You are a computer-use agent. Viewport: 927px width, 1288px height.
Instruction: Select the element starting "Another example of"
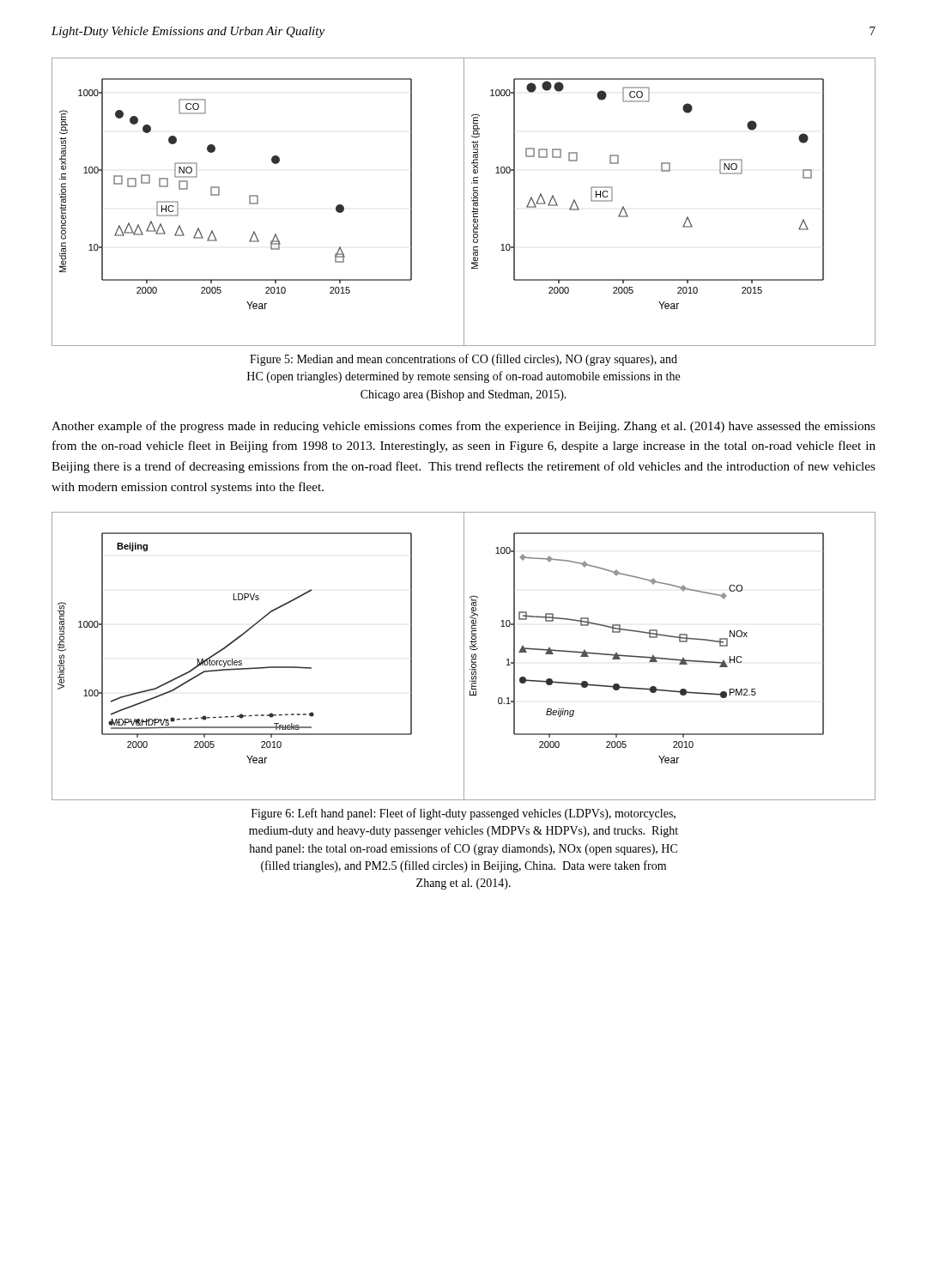pos(464,456)
